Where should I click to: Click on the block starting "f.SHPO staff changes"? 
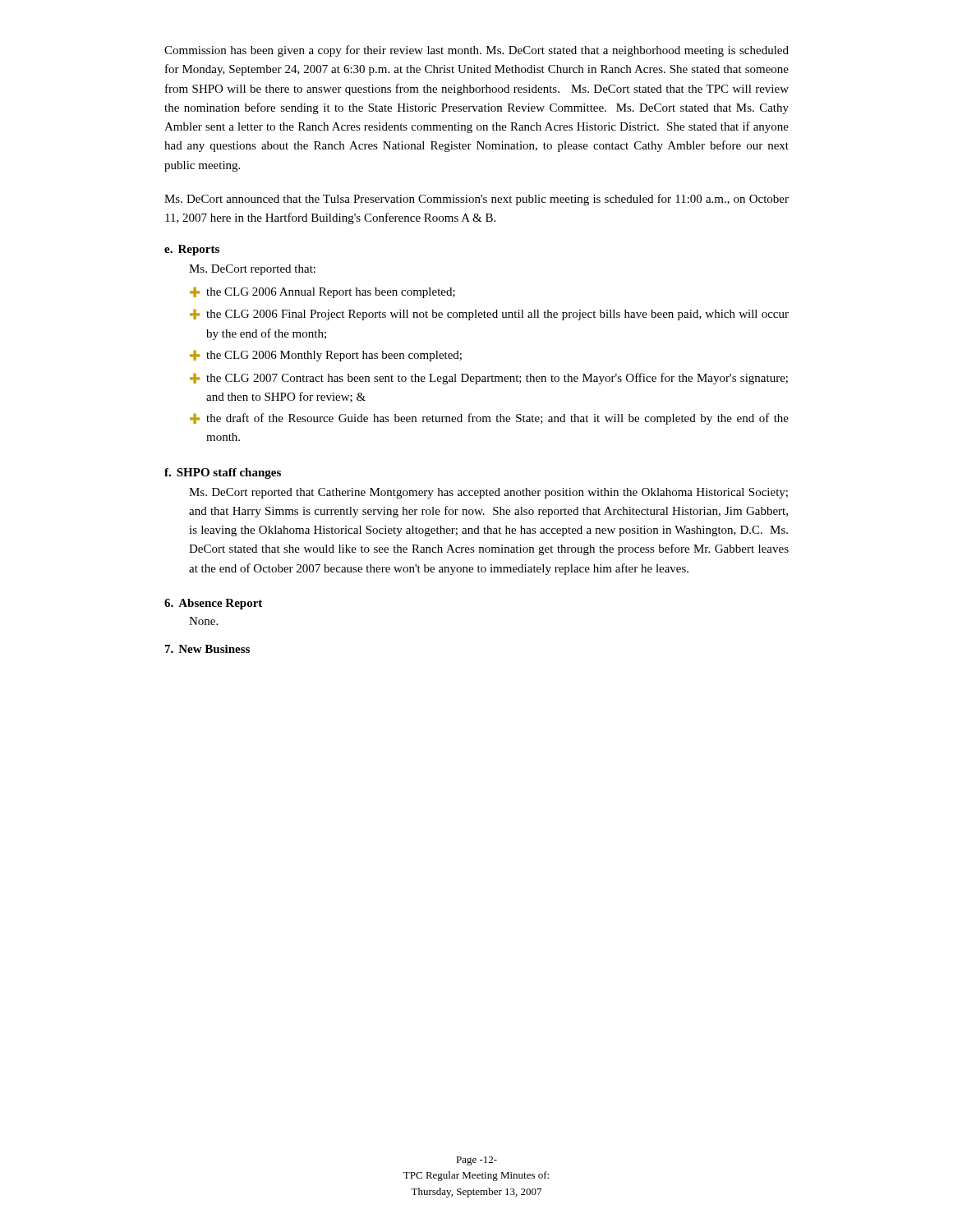point(223,472)
